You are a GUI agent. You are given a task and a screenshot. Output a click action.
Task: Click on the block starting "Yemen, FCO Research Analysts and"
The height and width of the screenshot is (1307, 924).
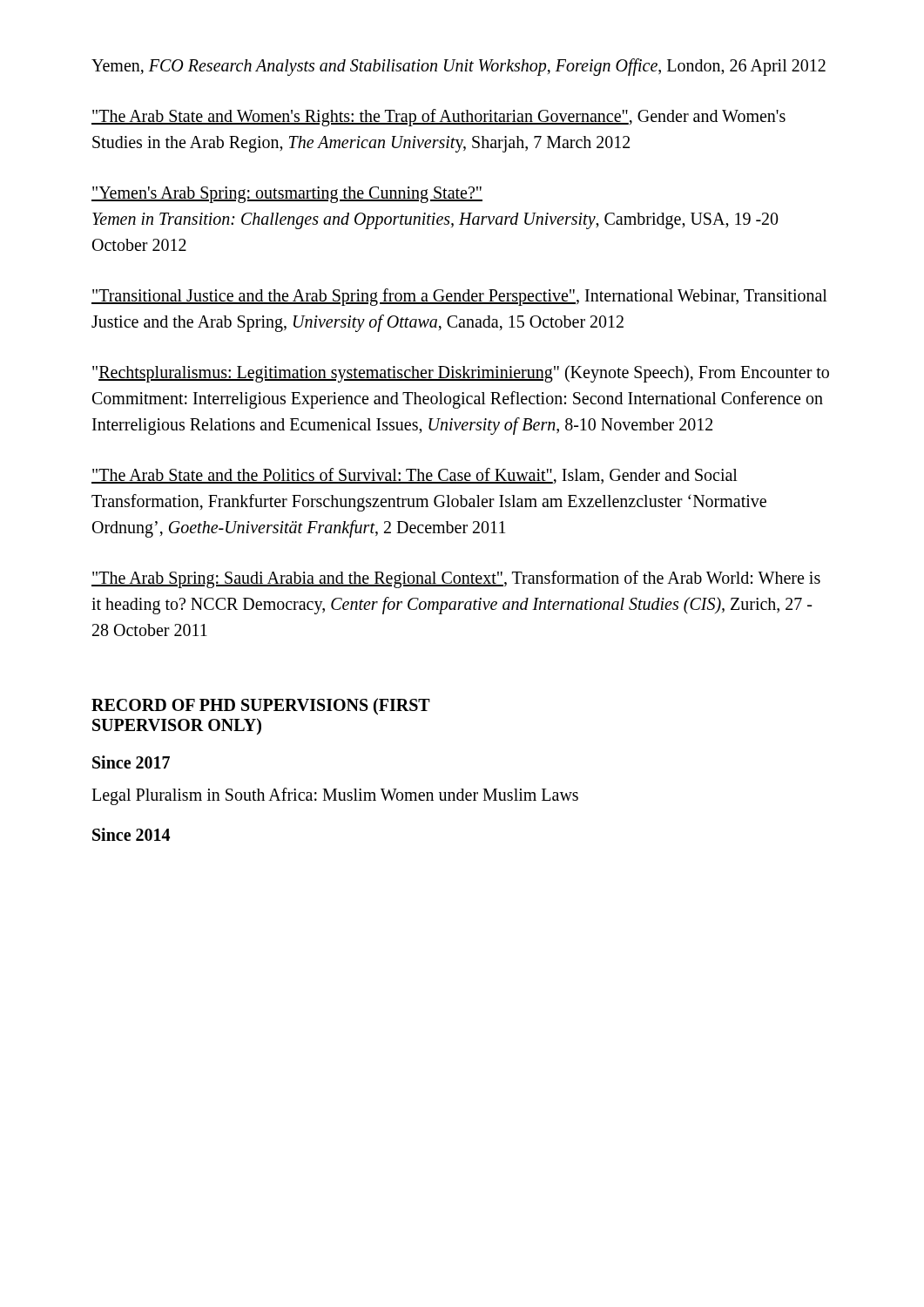click(459, 65)
